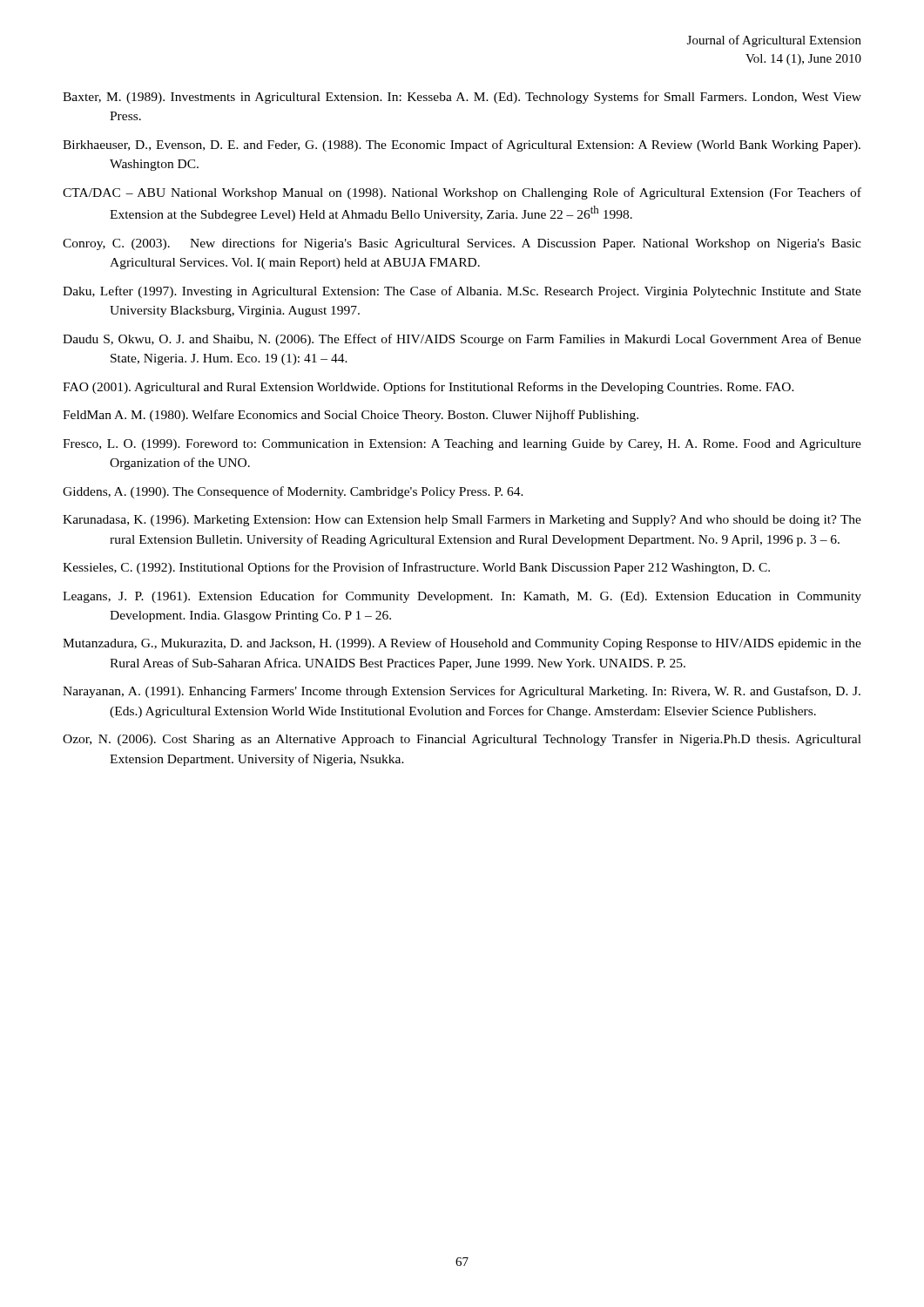Locate the list item containing "FAO (2001). Agricultural and Rural Extension"
Screen dimensions: 1307x924
429,386
